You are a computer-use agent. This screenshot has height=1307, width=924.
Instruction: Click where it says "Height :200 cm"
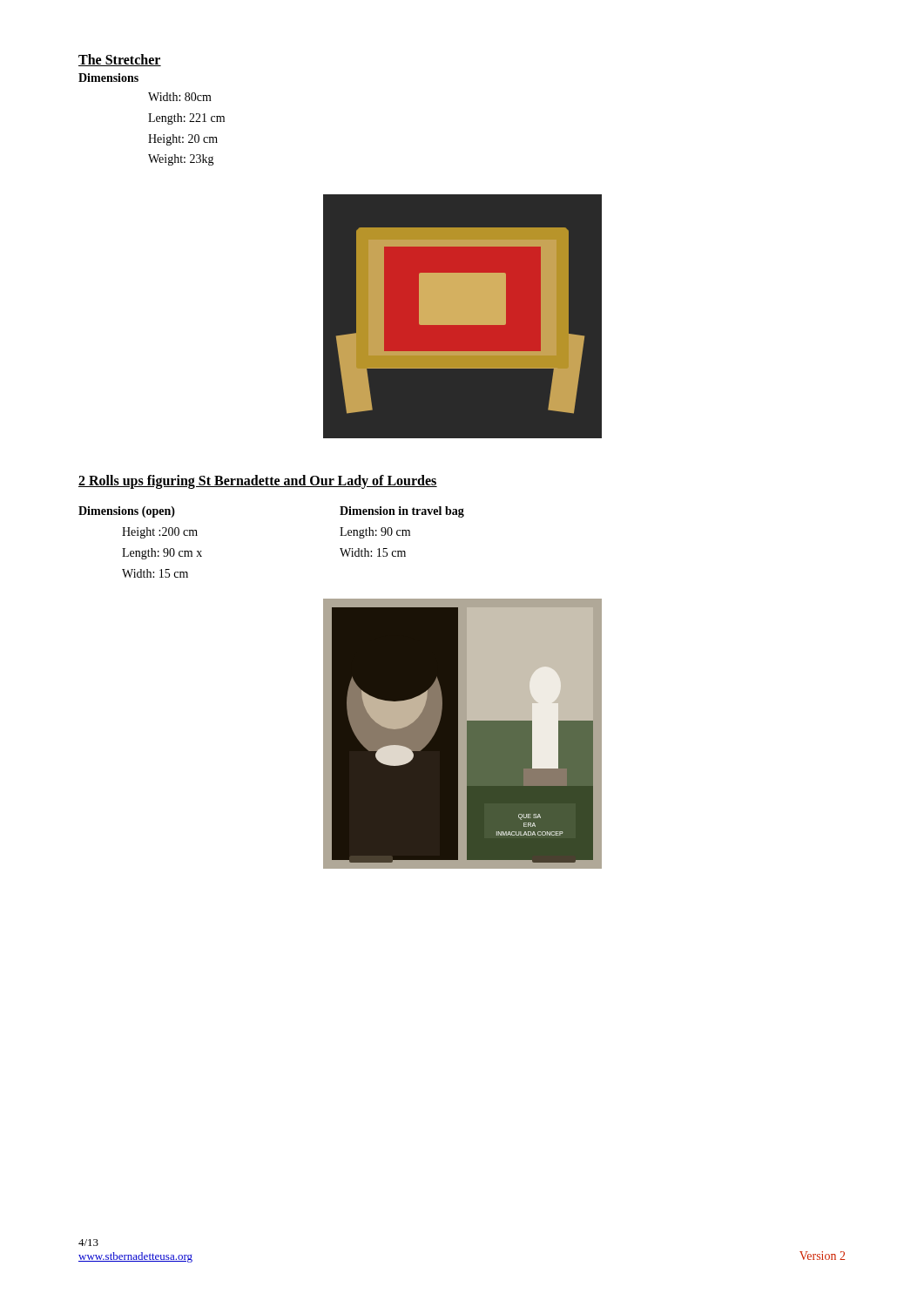coord(160,532)
